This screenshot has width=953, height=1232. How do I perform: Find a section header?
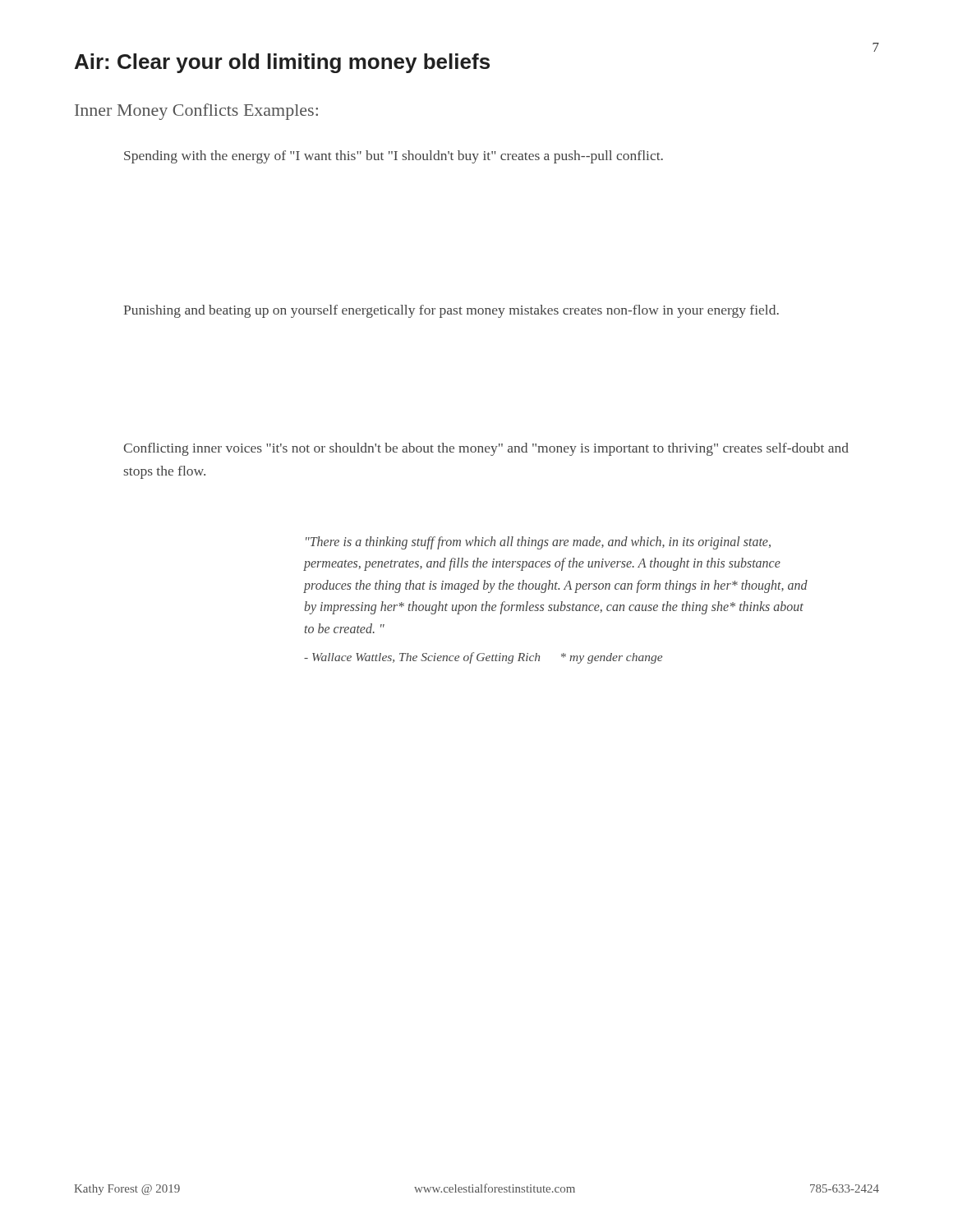(x=282, y=62)
